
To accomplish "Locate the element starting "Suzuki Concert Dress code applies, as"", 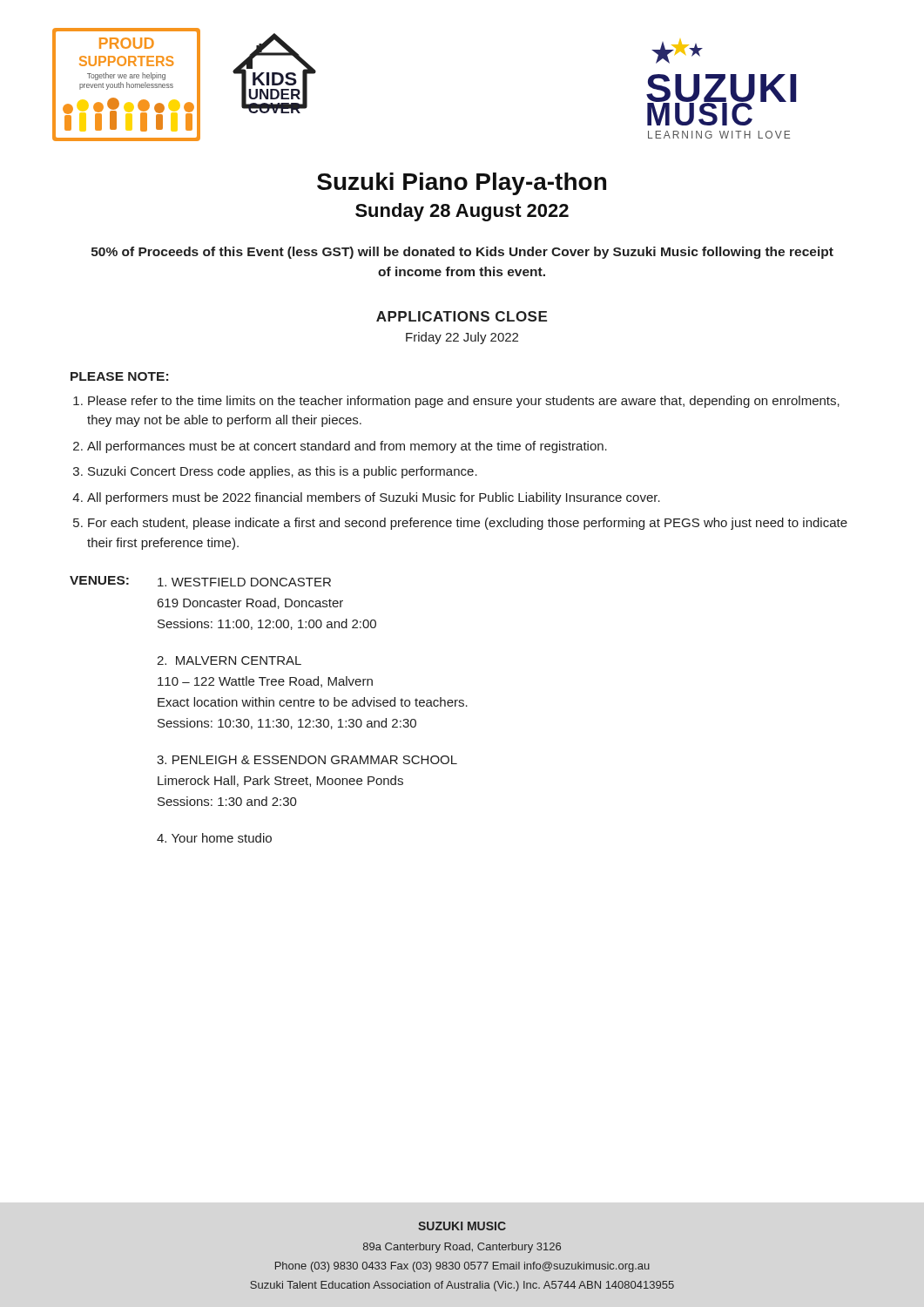I will 282,471.
